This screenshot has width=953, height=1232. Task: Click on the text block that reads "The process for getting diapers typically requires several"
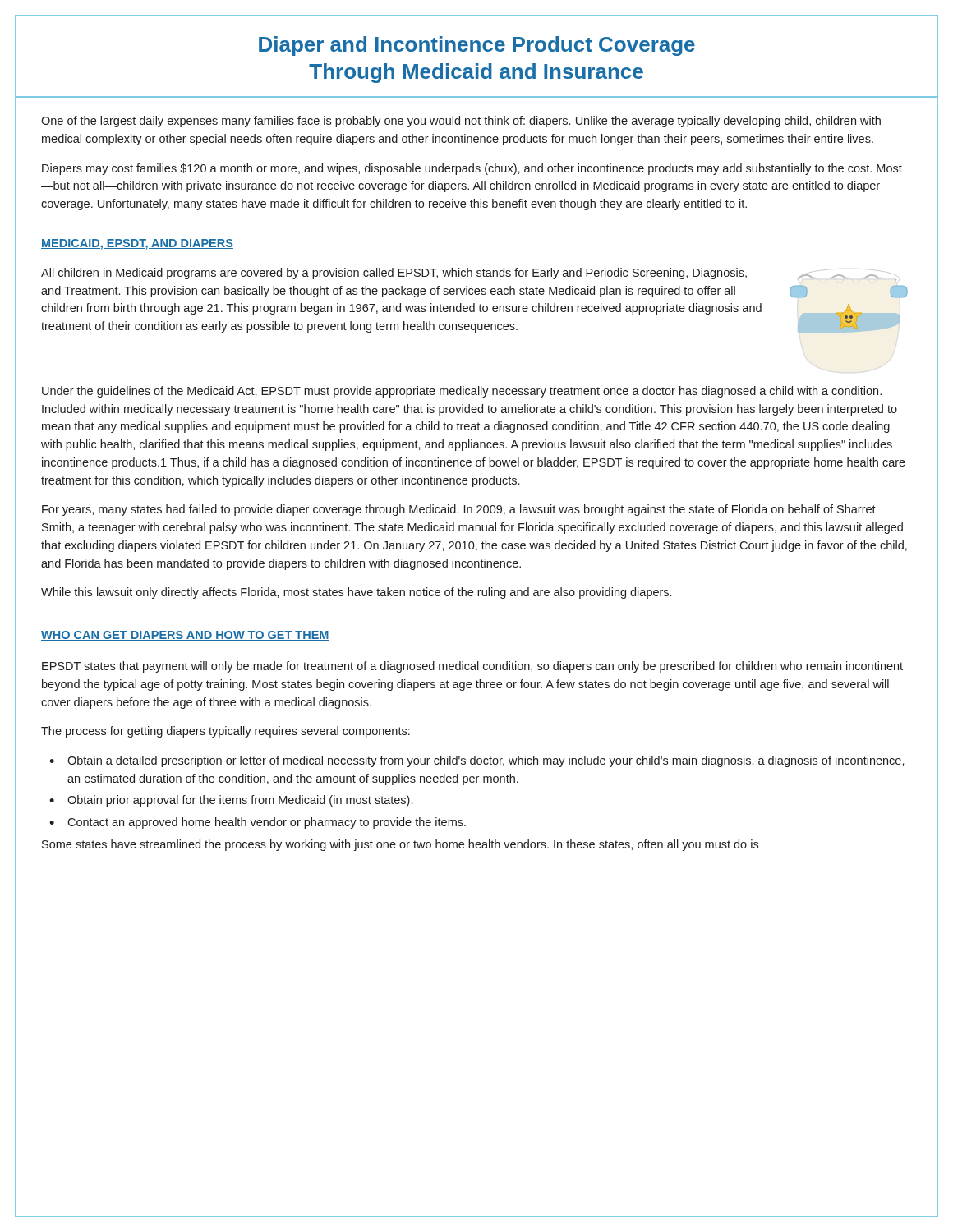coord(226,731)
